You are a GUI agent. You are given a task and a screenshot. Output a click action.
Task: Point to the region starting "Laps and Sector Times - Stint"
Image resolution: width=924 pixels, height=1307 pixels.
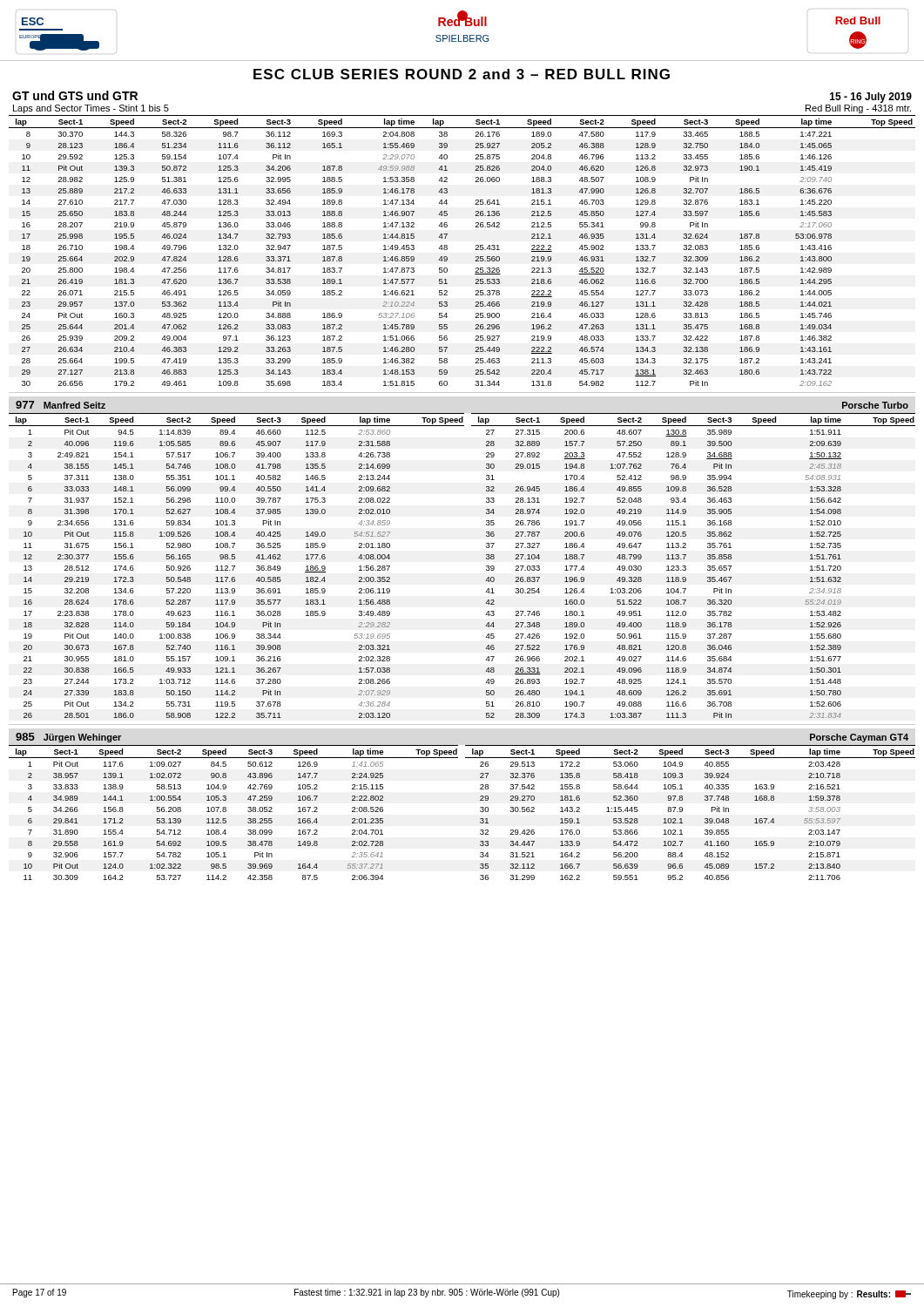(x=90, y=108)
